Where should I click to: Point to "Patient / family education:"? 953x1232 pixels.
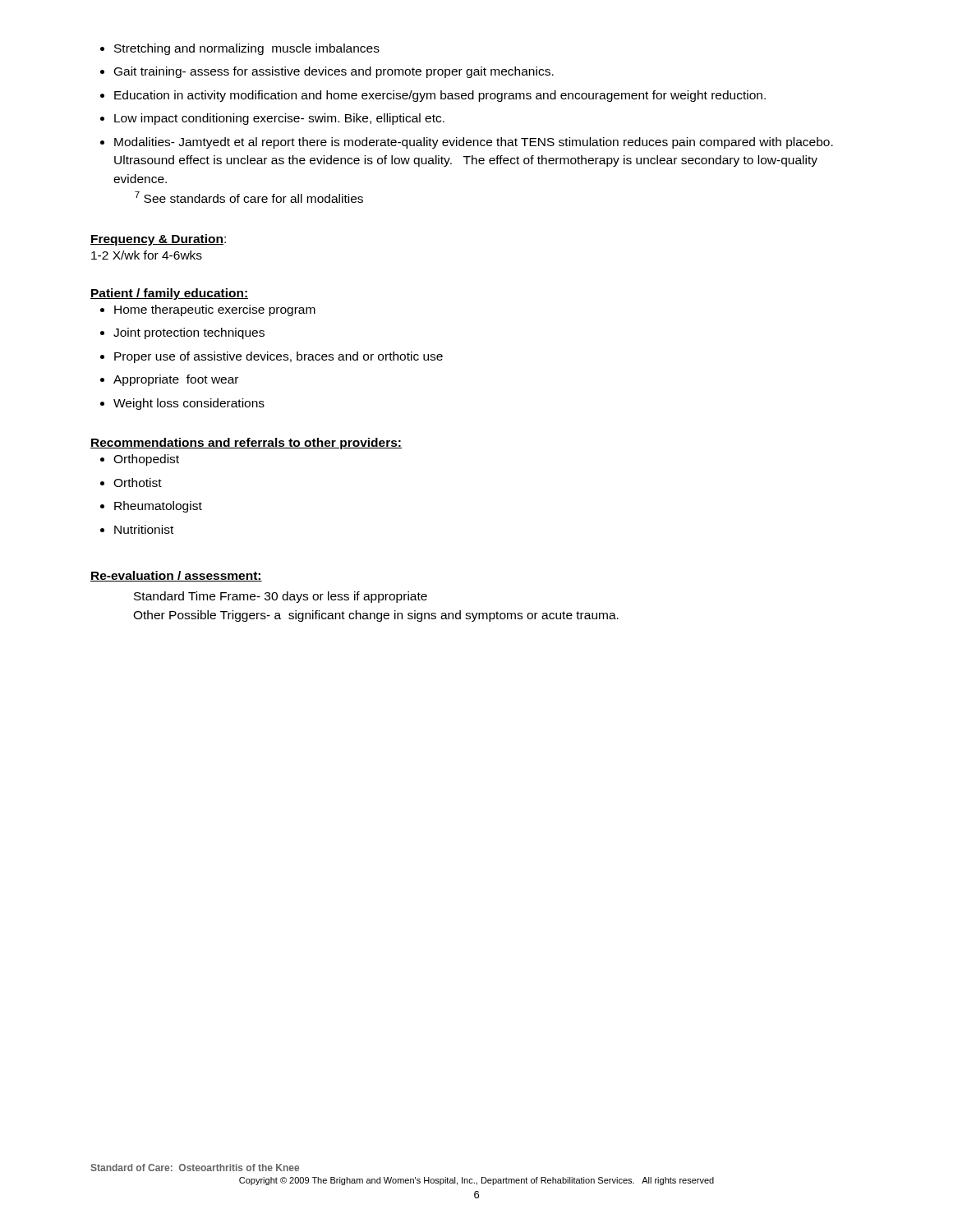point(169,293)
